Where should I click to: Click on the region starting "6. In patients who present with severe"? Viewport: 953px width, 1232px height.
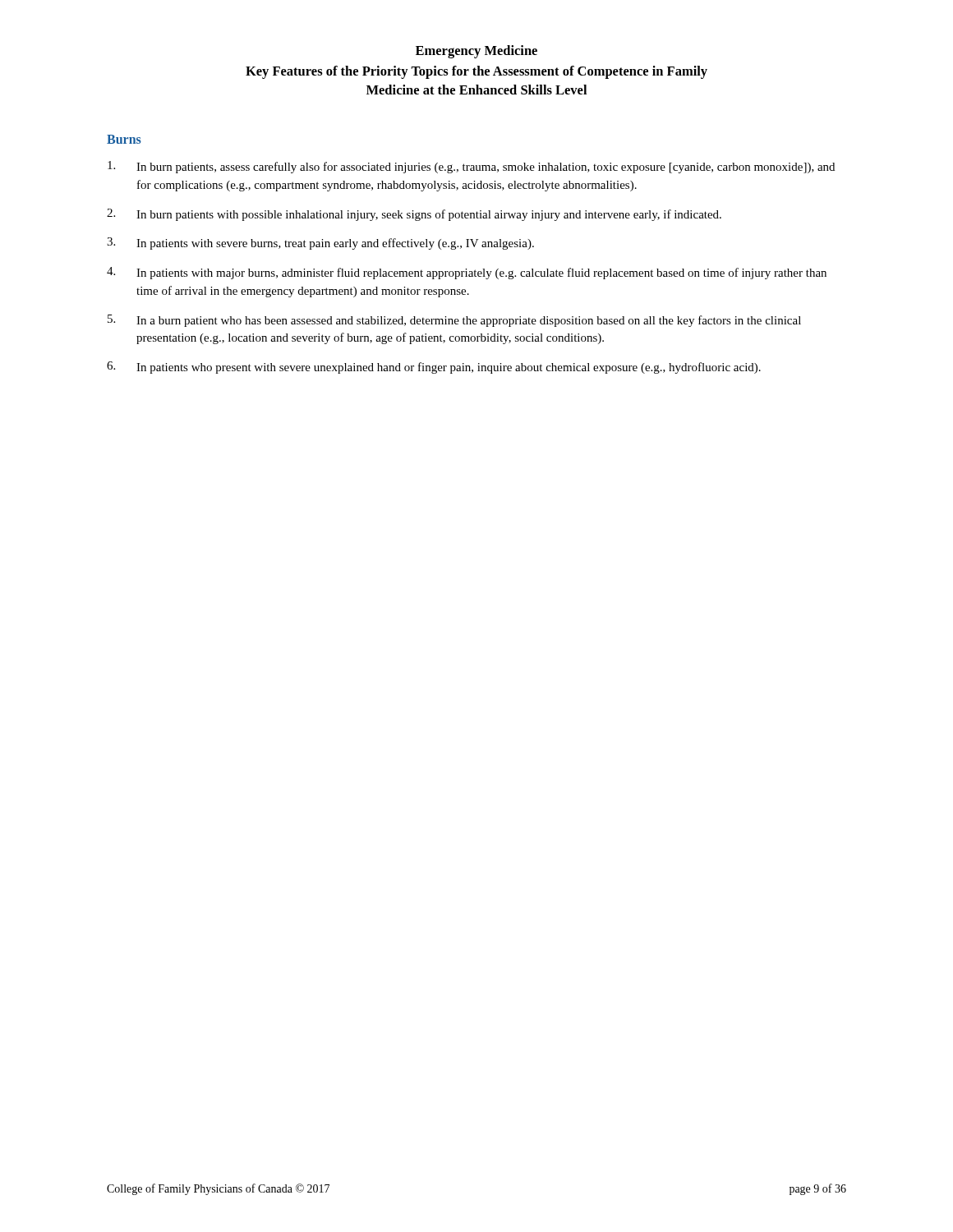coord(434,368)
